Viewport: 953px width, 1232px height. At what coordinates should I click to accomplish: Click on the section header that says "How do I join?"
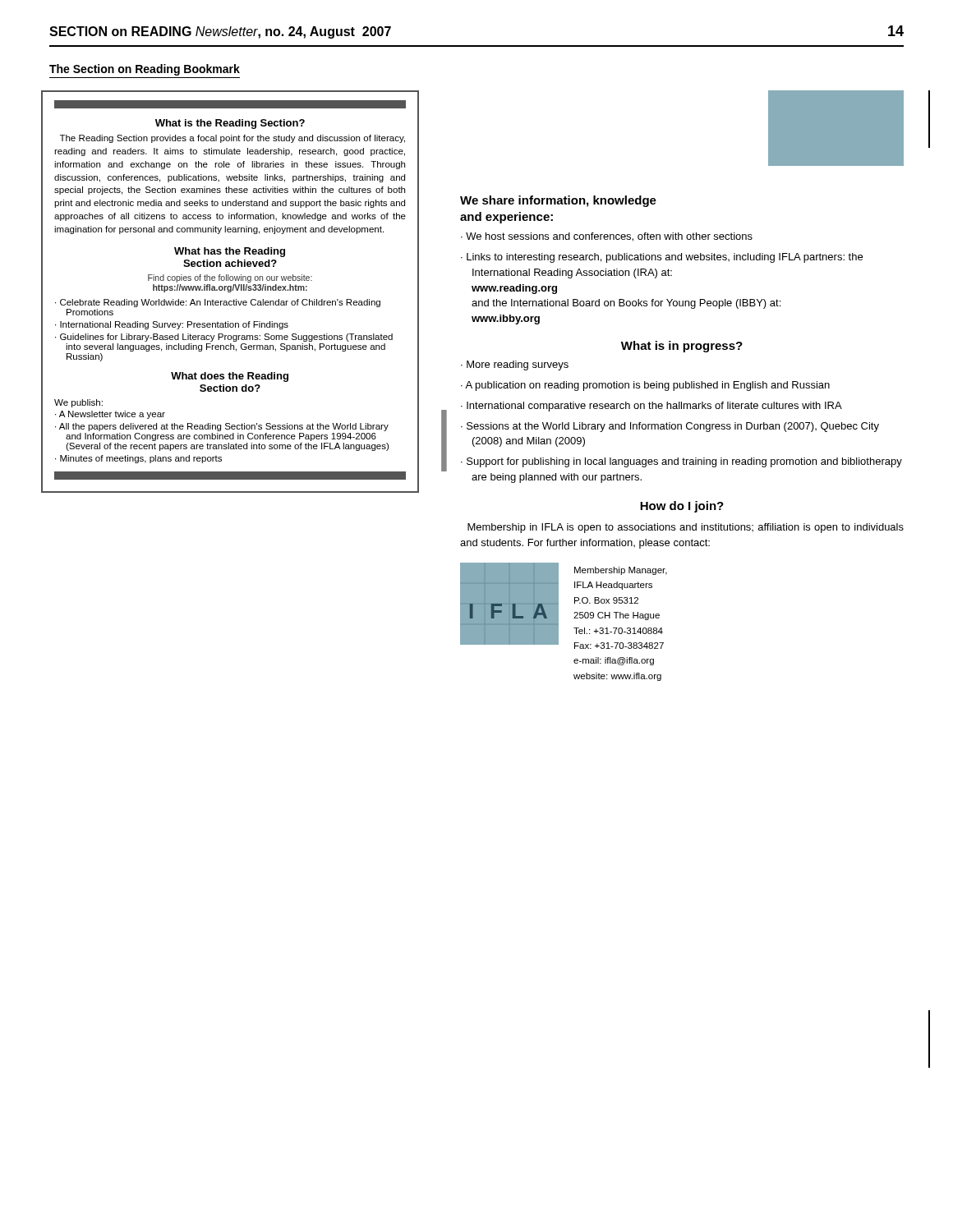[682, 505]
